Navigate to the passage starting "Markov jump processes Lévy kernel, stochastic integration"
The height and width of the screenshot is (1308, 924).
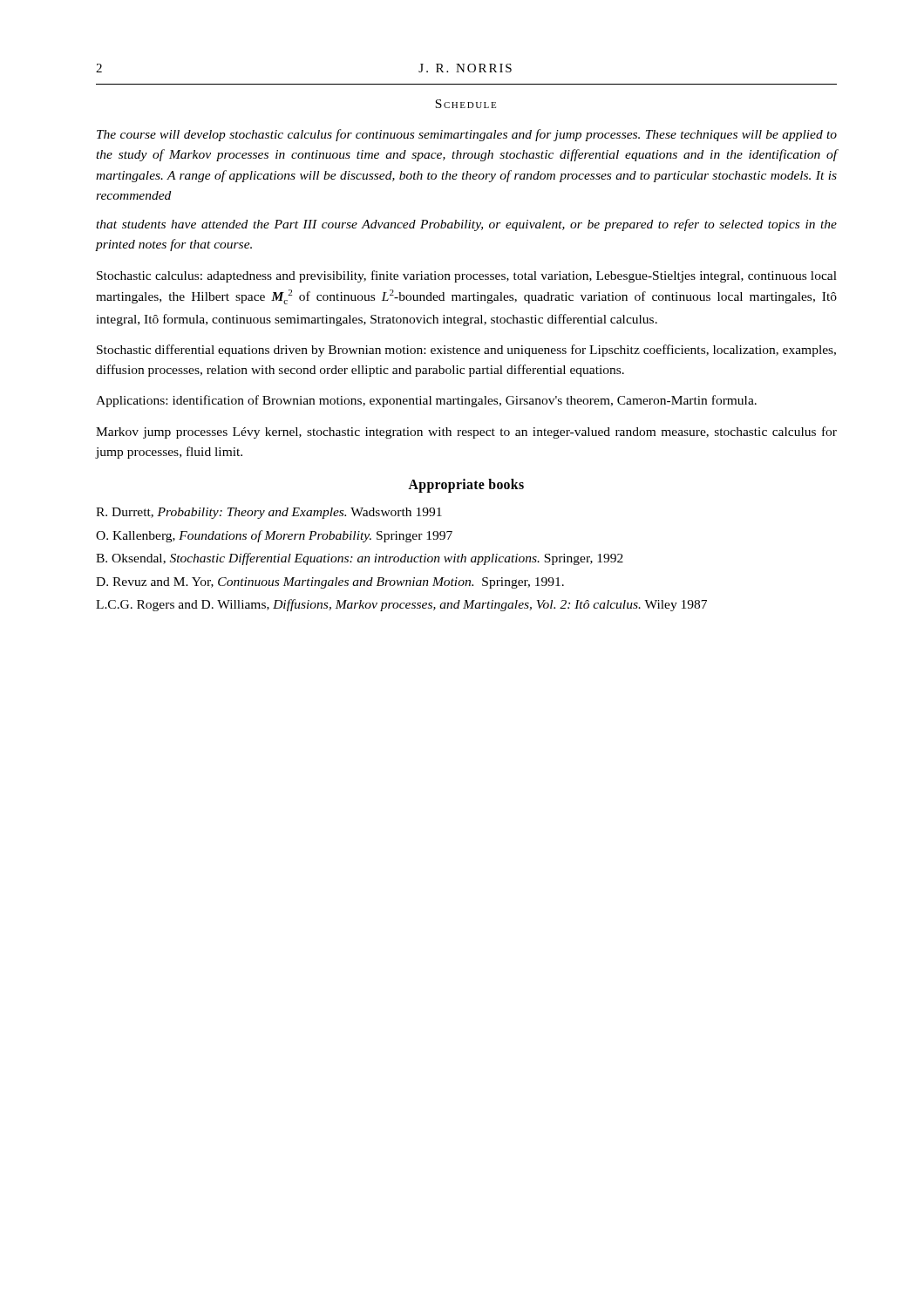pyautogui.click(x=466, y=441)
